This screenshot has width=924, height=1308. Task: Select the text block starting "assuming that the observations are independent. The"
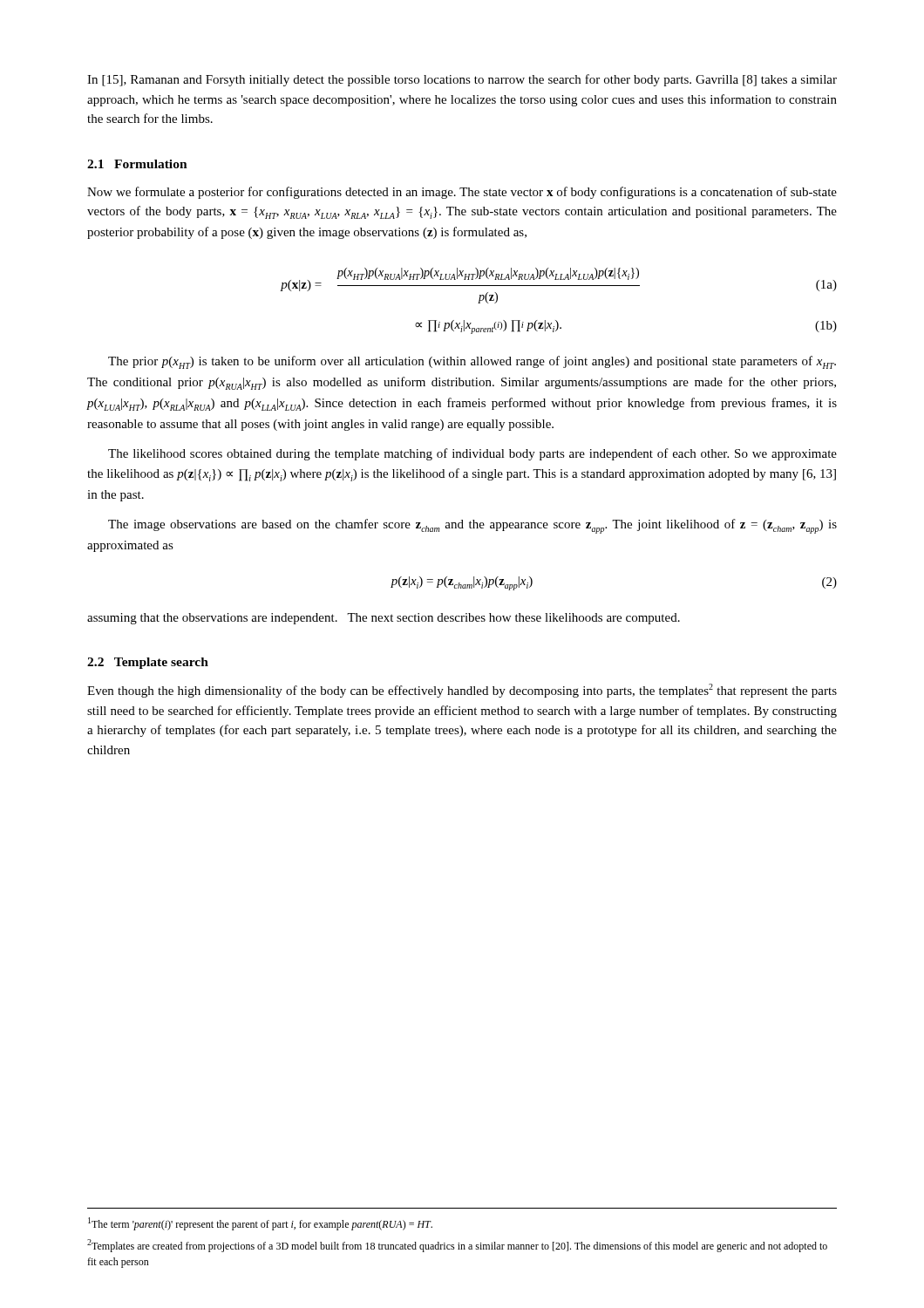(462, 617)
